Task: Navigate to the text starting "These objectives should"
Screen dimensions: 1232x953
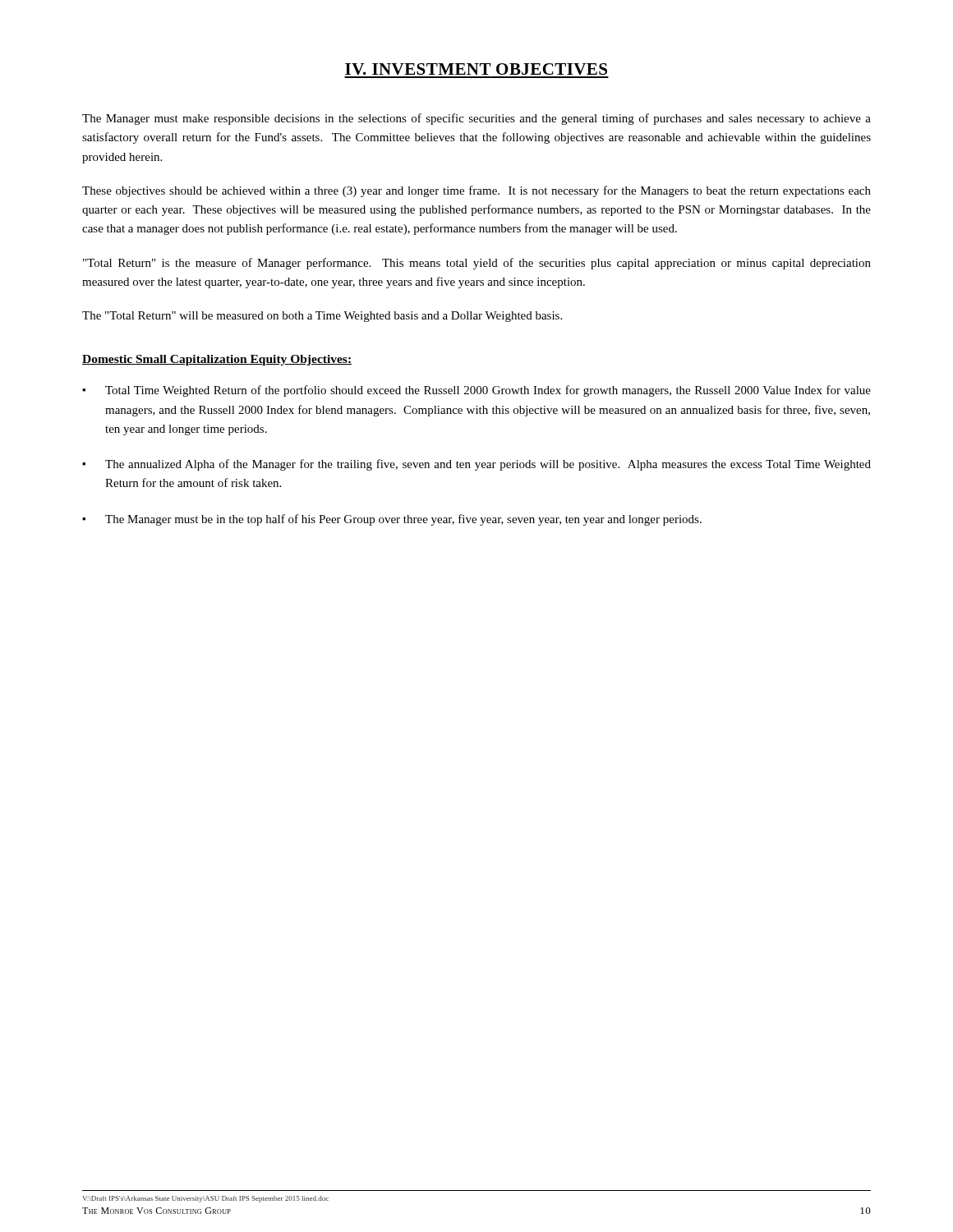Action: coord(476,209)
